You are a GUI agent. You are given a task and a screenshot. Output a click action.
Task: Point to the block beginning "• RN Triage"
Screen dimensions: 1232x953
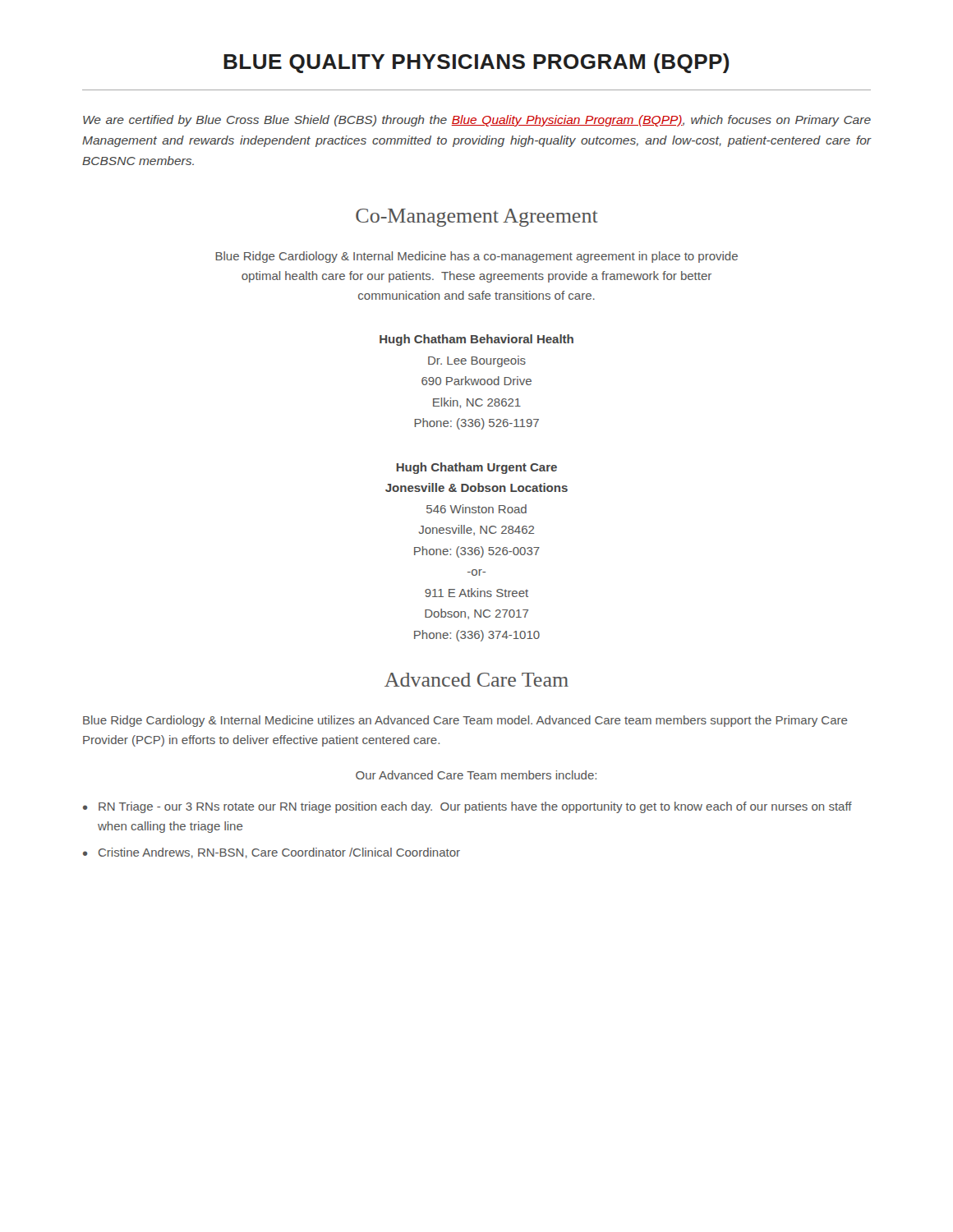[476, 817]
